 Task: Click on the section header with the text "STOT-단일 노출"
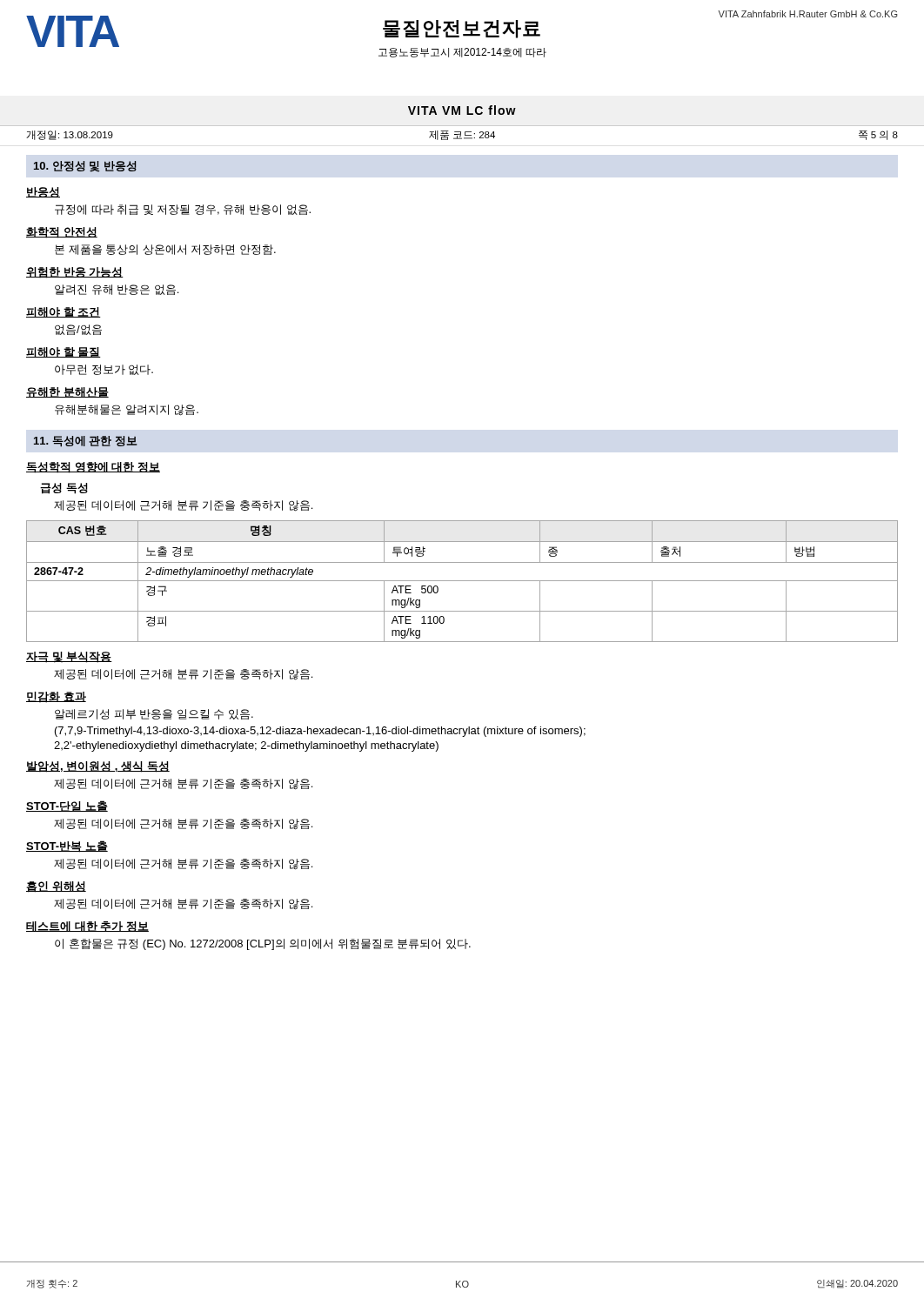pyautogui.click(x=67, y=806)
